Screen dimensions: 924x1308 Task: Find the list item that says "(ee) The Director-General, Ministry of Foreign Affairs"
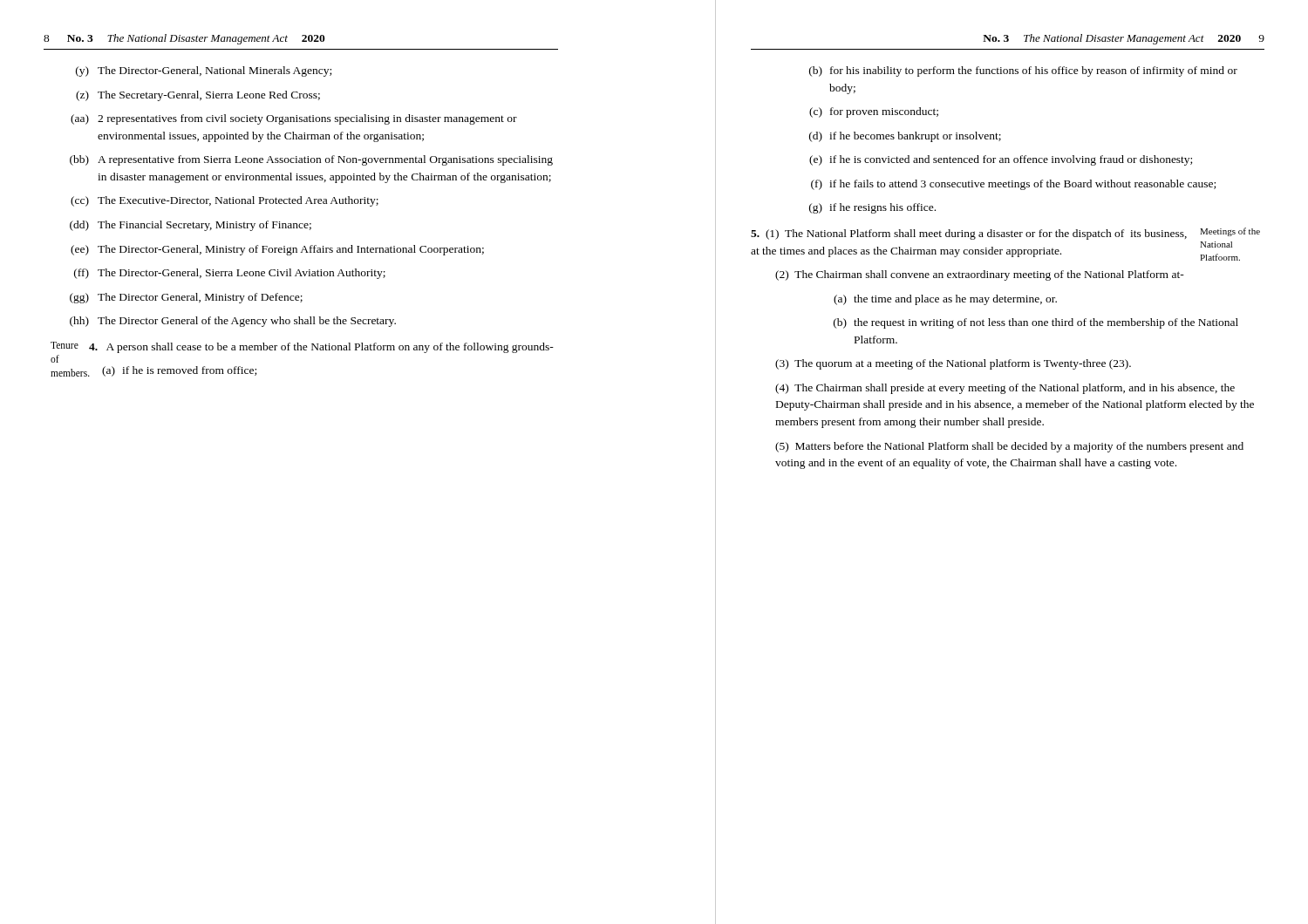point(301,249)
